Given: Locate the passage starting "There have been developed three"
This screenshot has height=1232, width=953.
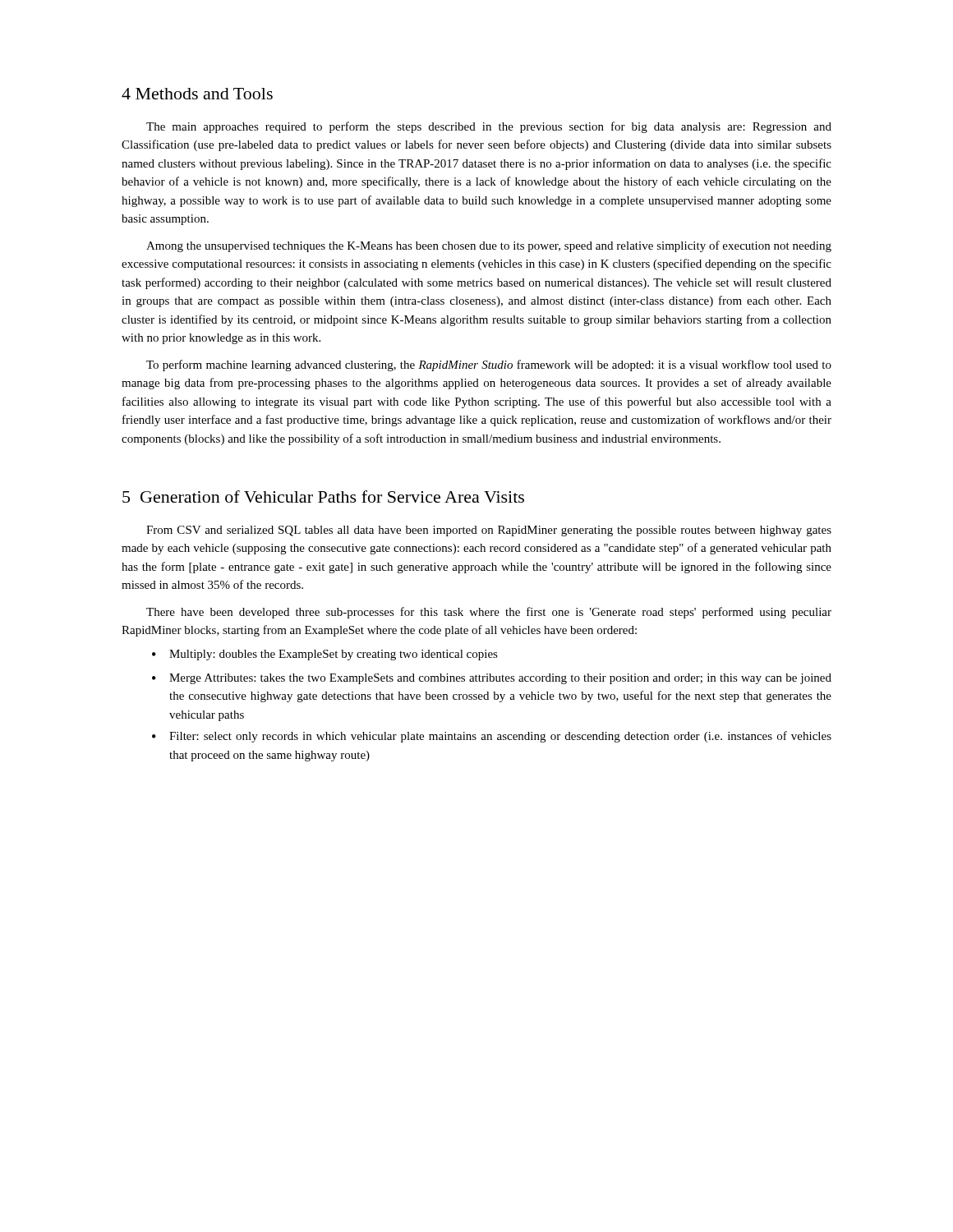Looking at the screenshot, I should [476, 621].
